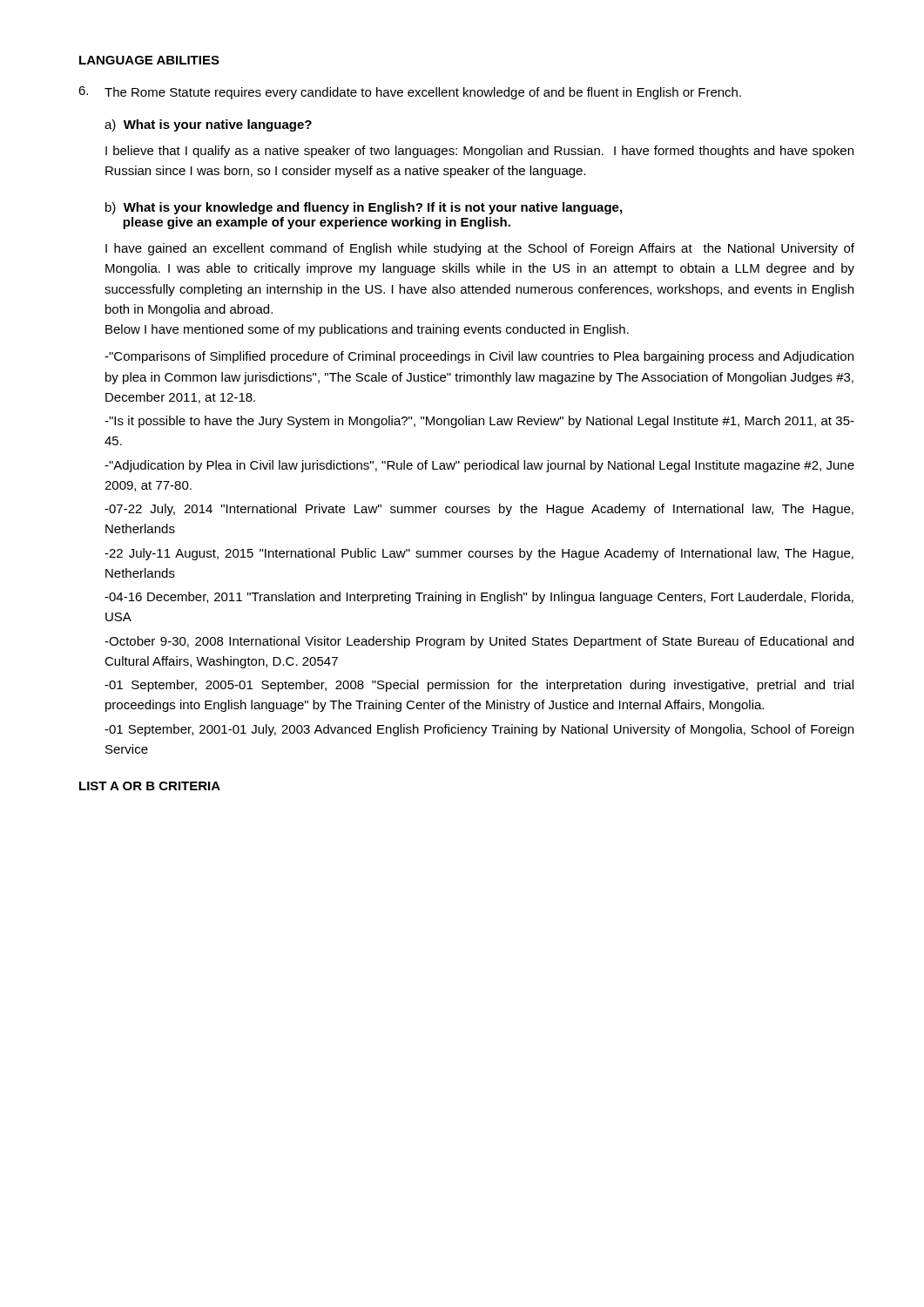Screen dimensions: 1307x924
Task: Navigate to the block starting "I have gained an excellent command"
Action: [479, 288]
